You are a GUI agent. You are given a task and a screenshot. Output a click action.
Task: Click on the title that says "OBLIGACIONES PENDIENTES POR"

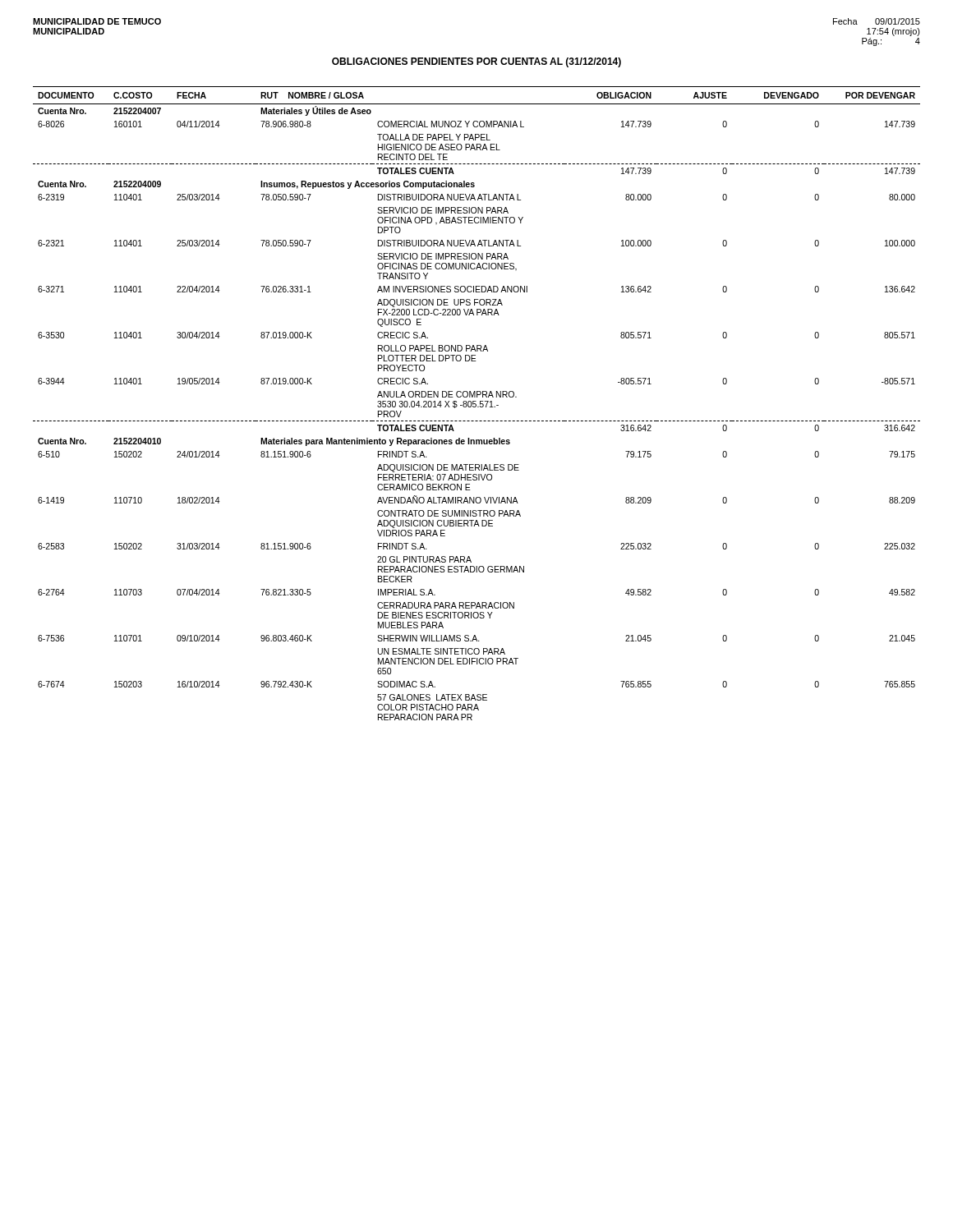(x=476, y=62)
